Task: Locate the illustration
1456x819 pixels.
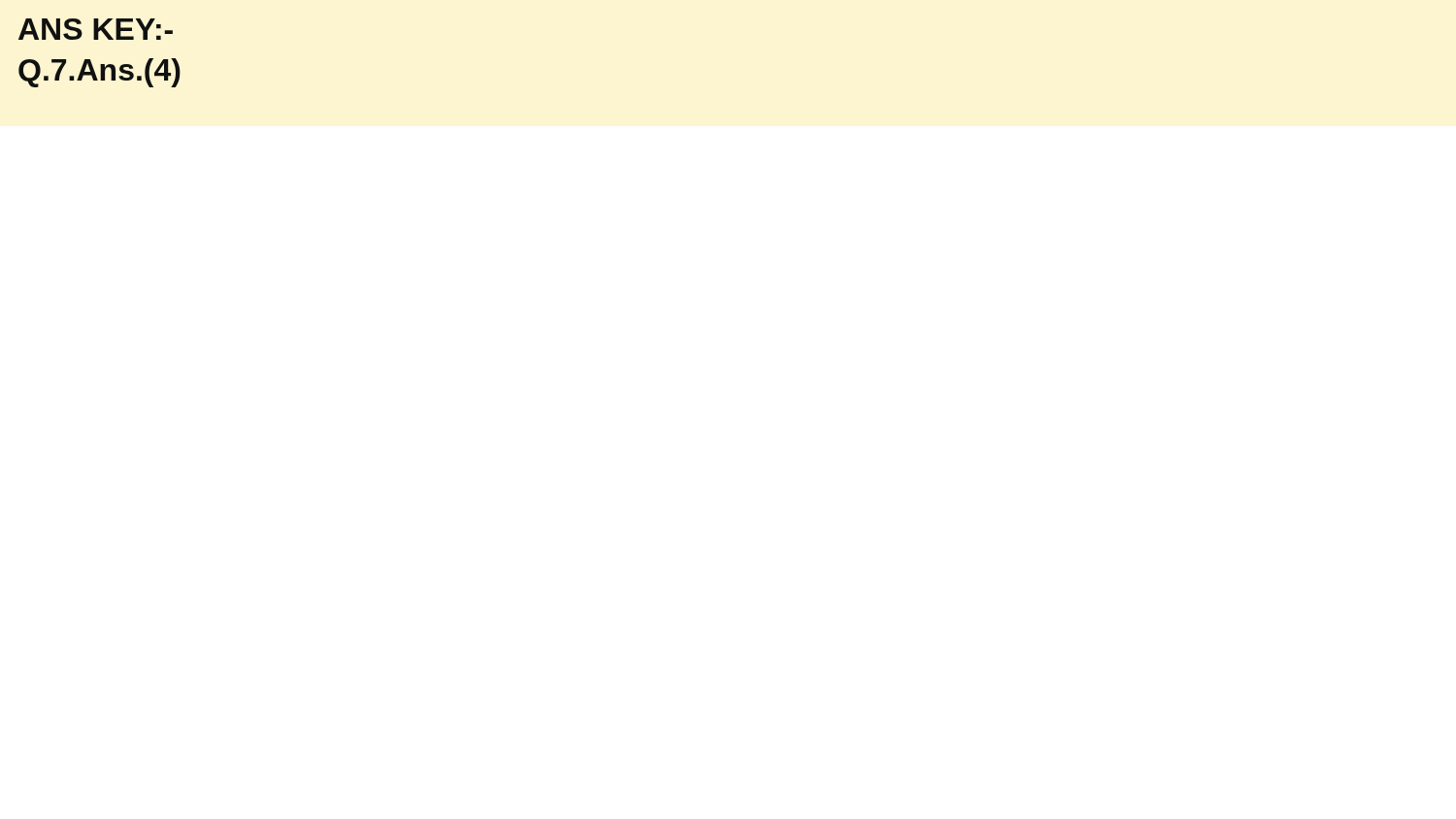Action: click(x=728, y=473)
